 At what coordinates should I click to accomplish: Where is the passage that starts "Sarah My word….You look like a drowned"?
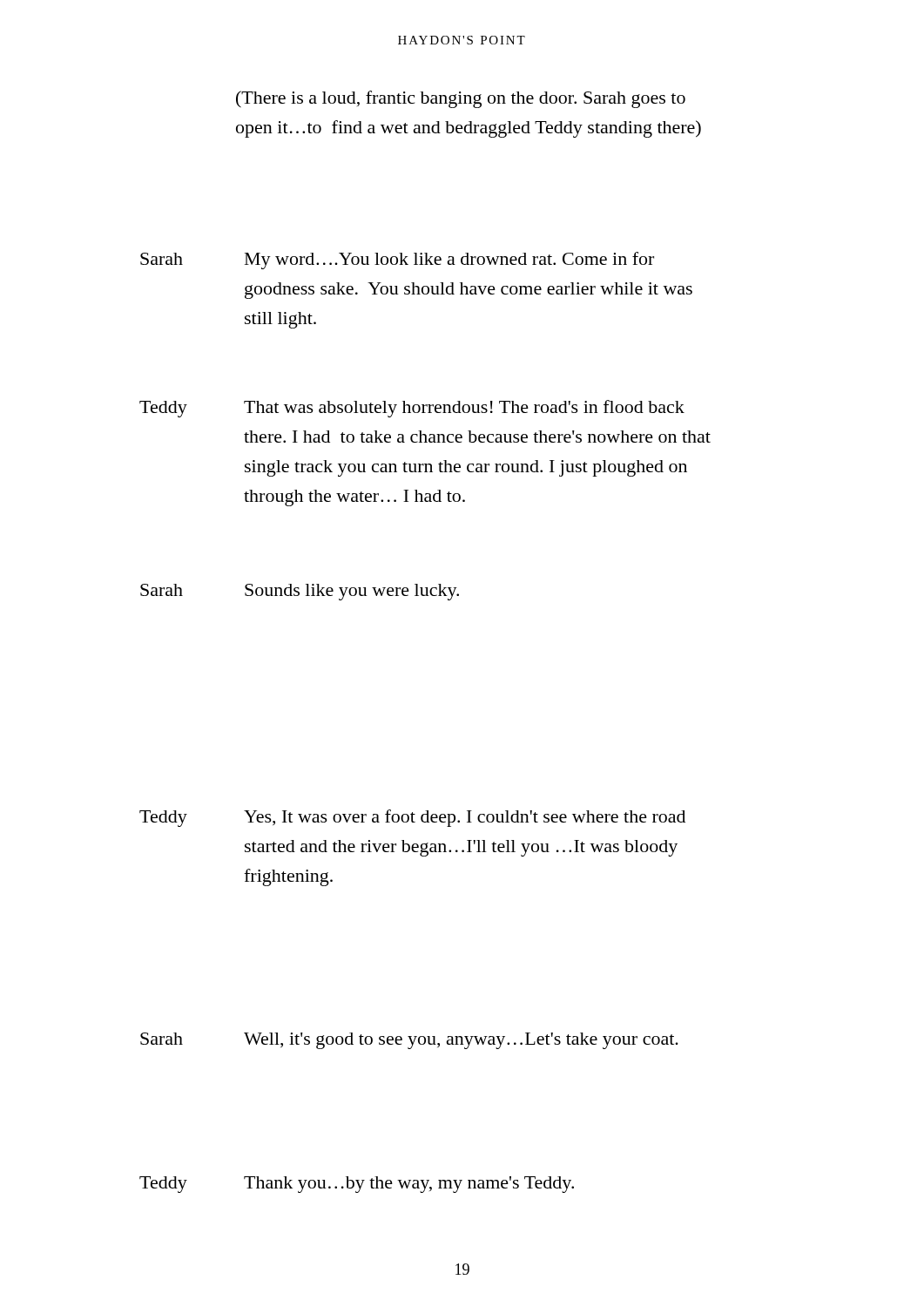tap(427, 289)
